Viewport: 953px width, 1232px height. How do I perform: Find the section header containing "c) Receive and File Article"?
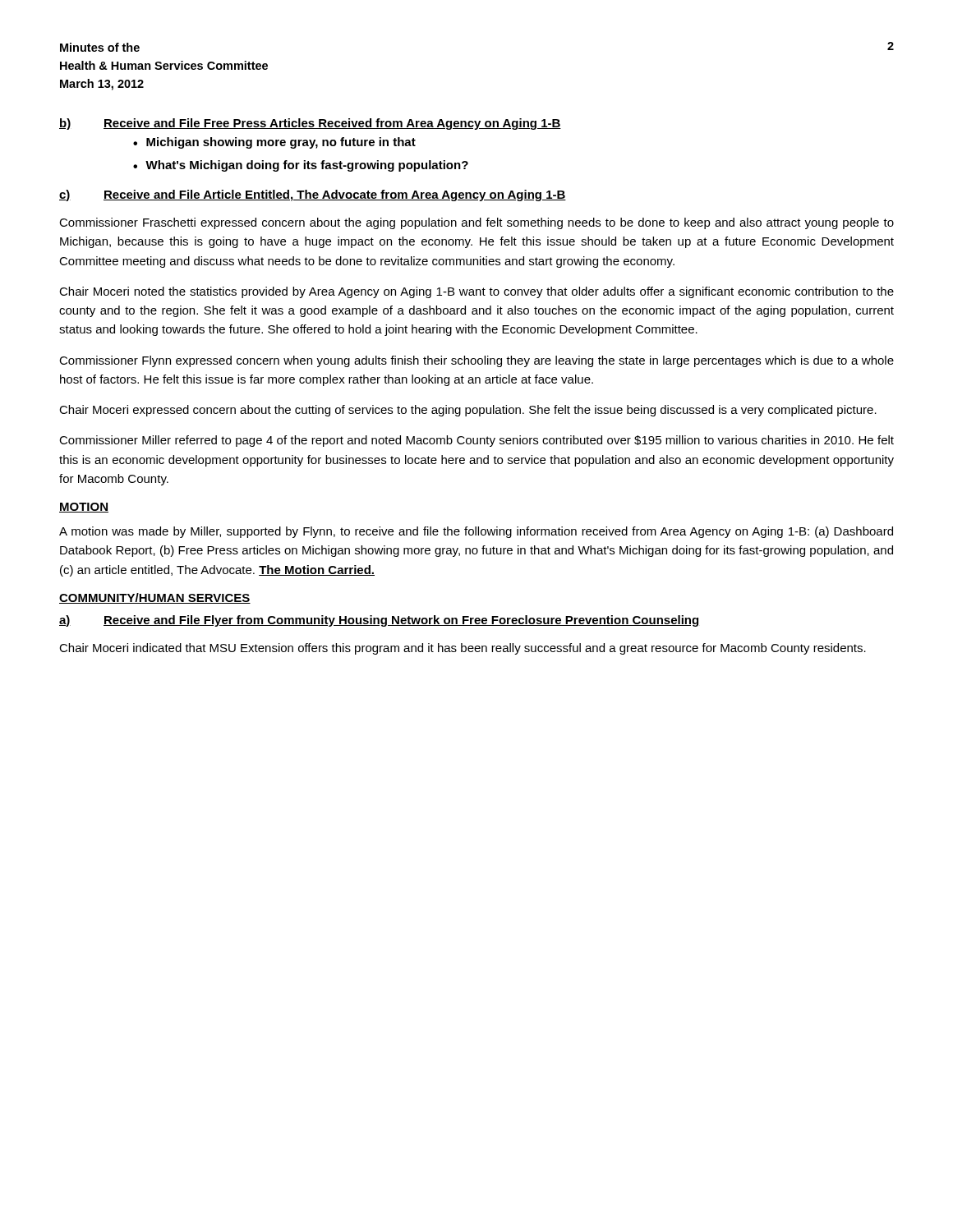coord(312,194)
